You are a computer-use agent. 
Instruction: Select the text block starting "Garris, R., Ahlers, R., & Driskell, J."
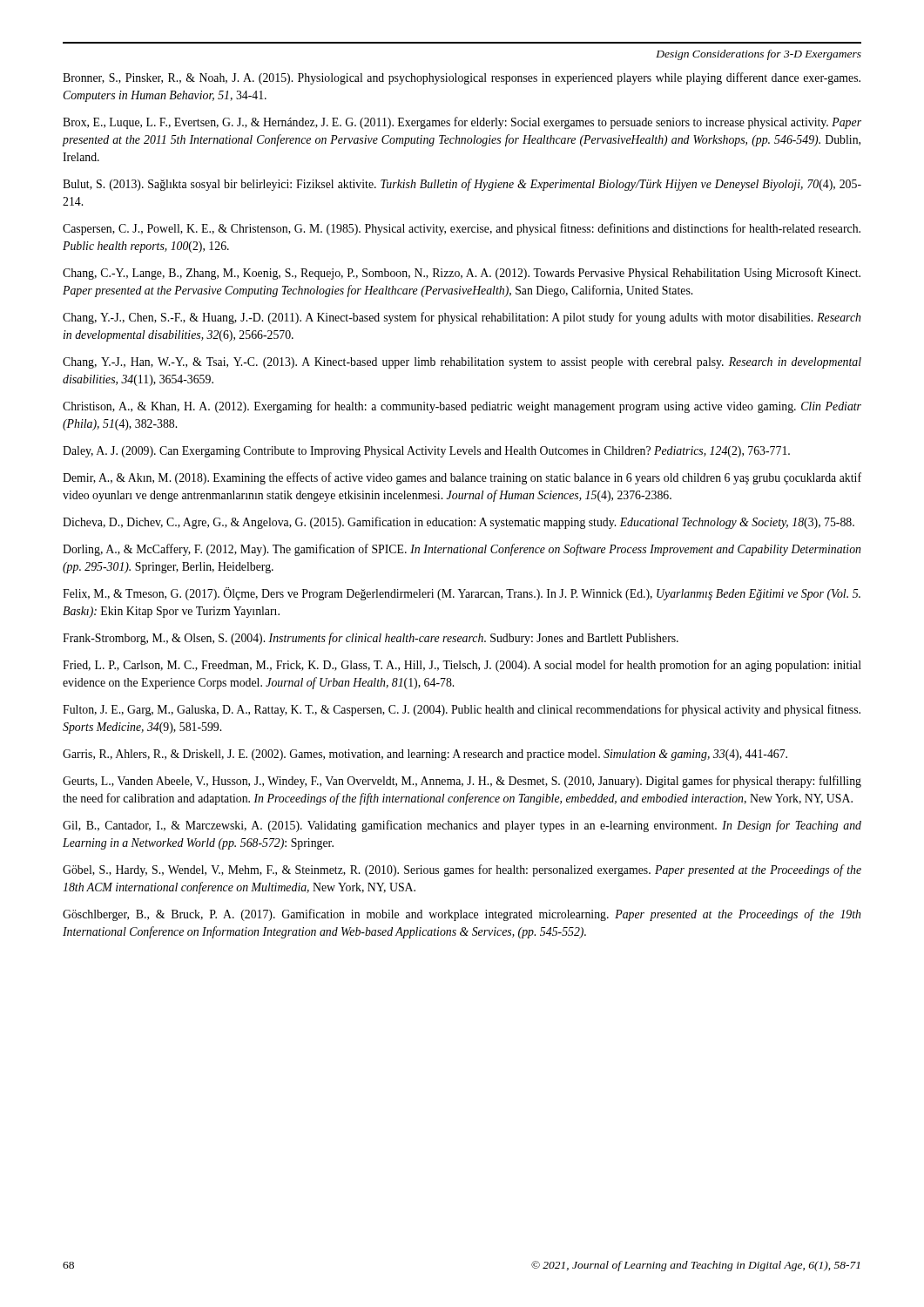[425, 754]
